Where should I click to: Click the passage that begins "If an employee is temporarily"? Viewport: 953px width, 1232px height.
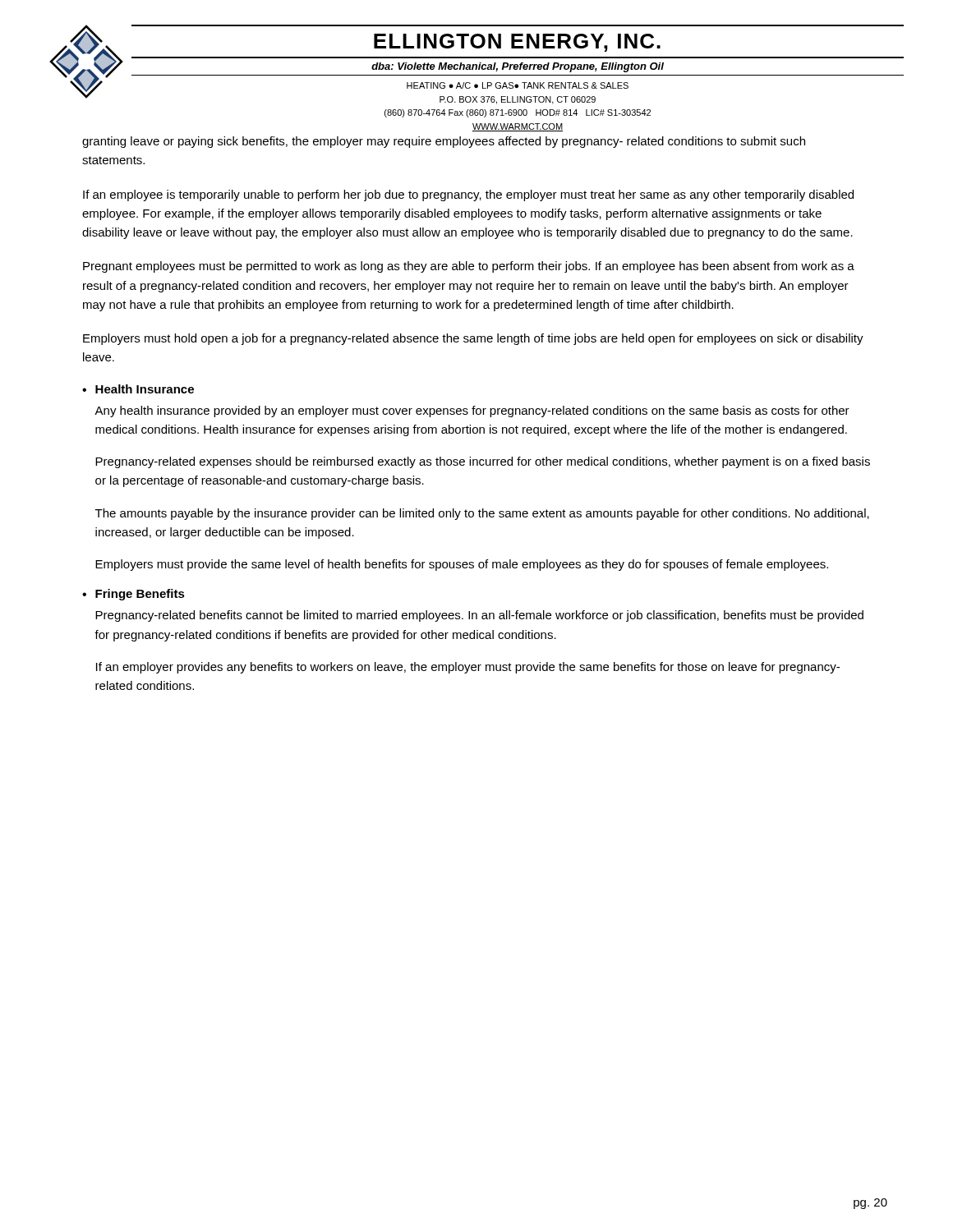coord(468,213)
